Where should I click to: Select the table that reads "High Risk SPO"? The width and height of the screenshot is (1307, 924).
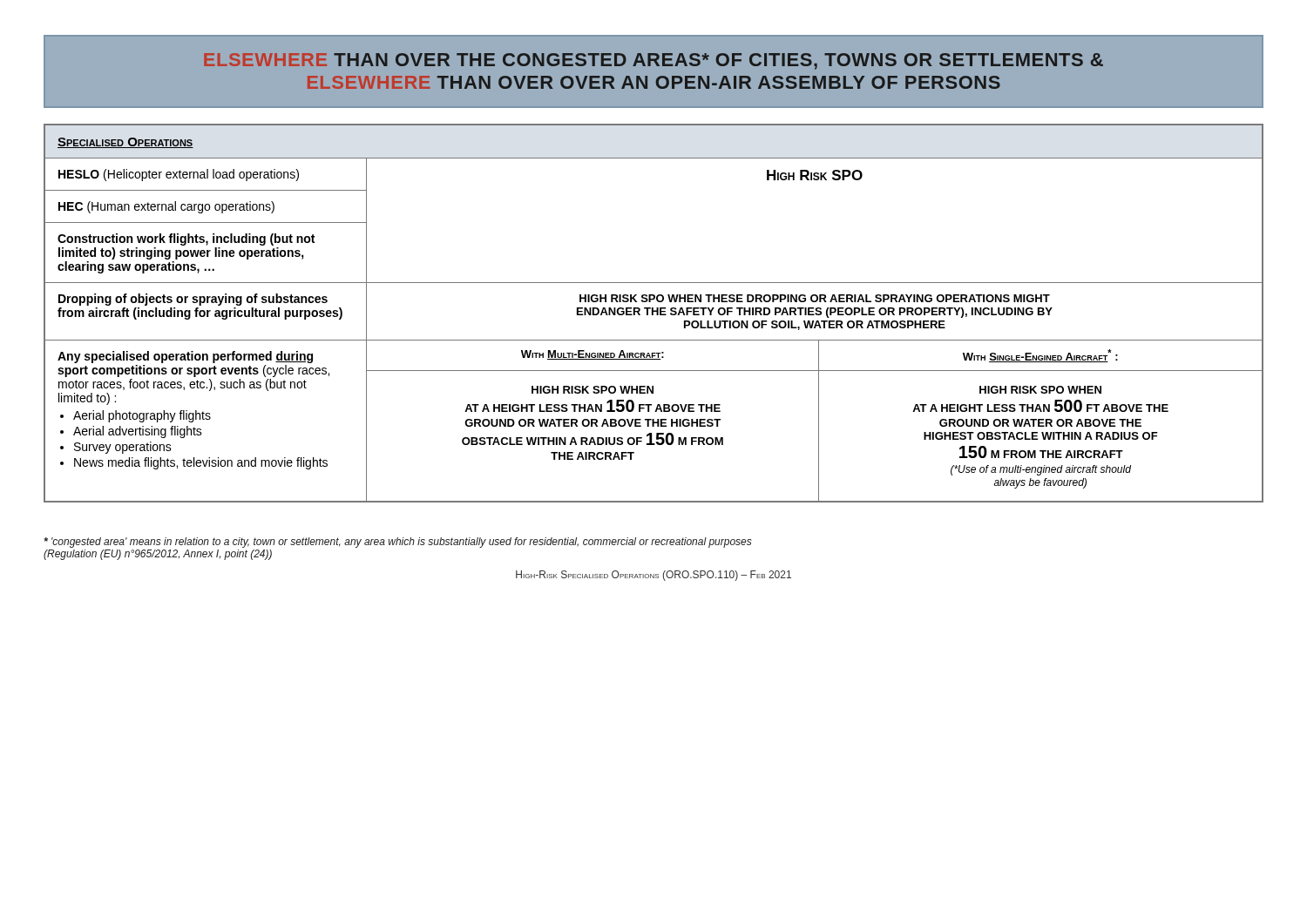click(x=654, y=313)
